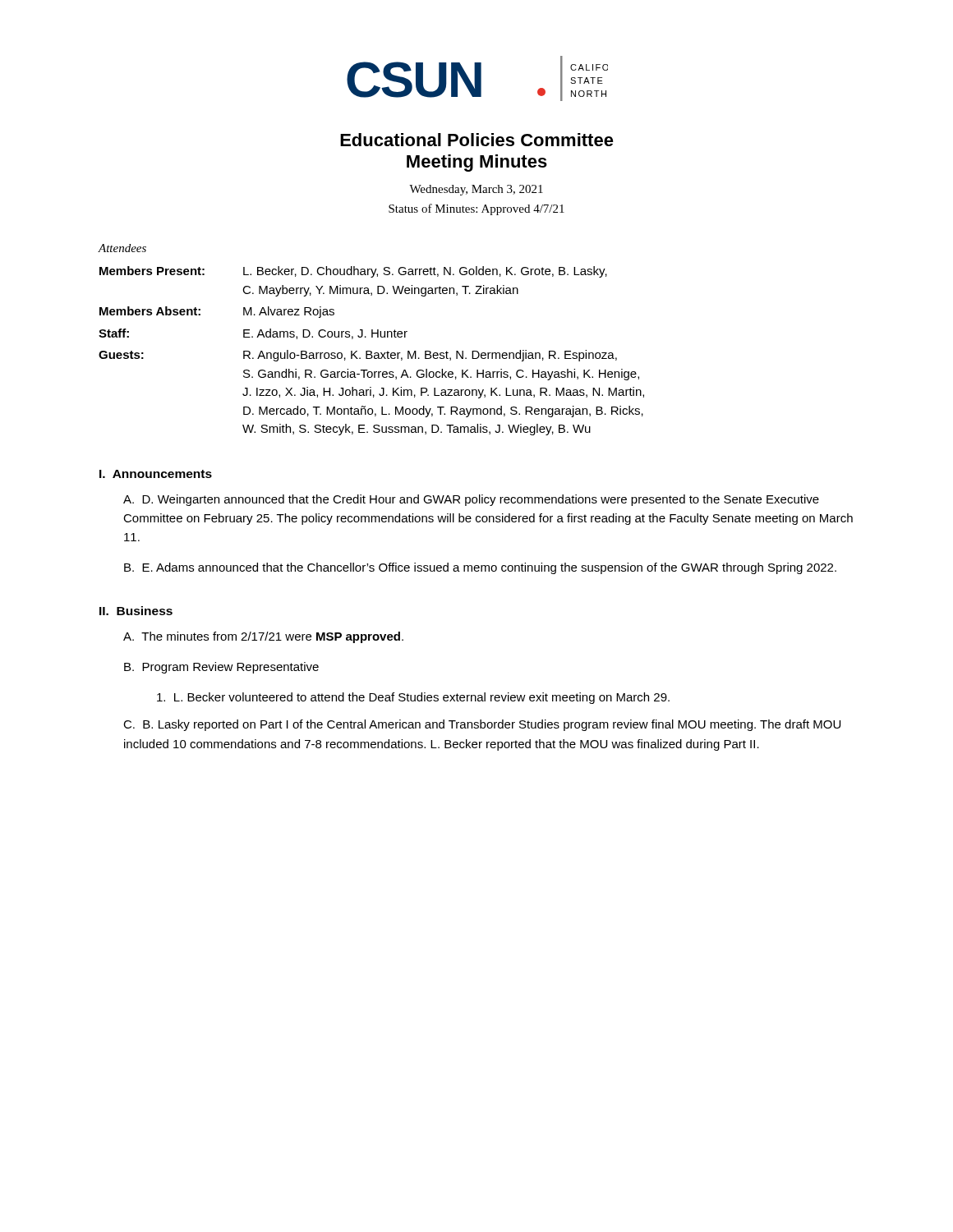Find the section header that reads "I. Announcements"

pos(155,473)
